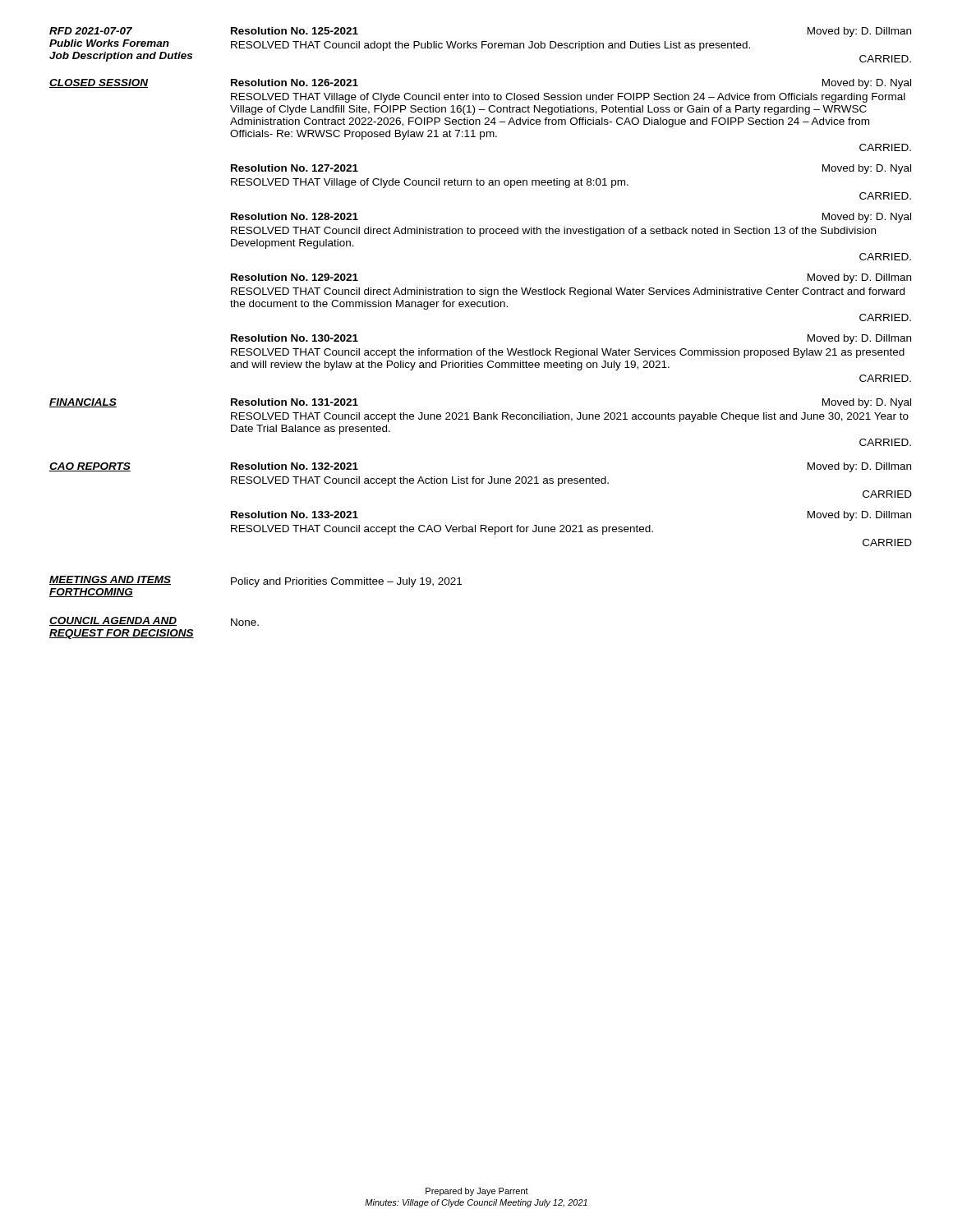The width and height of the screenshot is (953, 1232).
Task: Find the block on this page that starts "Resolution No. 125-2021 Moved by:"
Action: pyautogui.click(x=571, y=45)
